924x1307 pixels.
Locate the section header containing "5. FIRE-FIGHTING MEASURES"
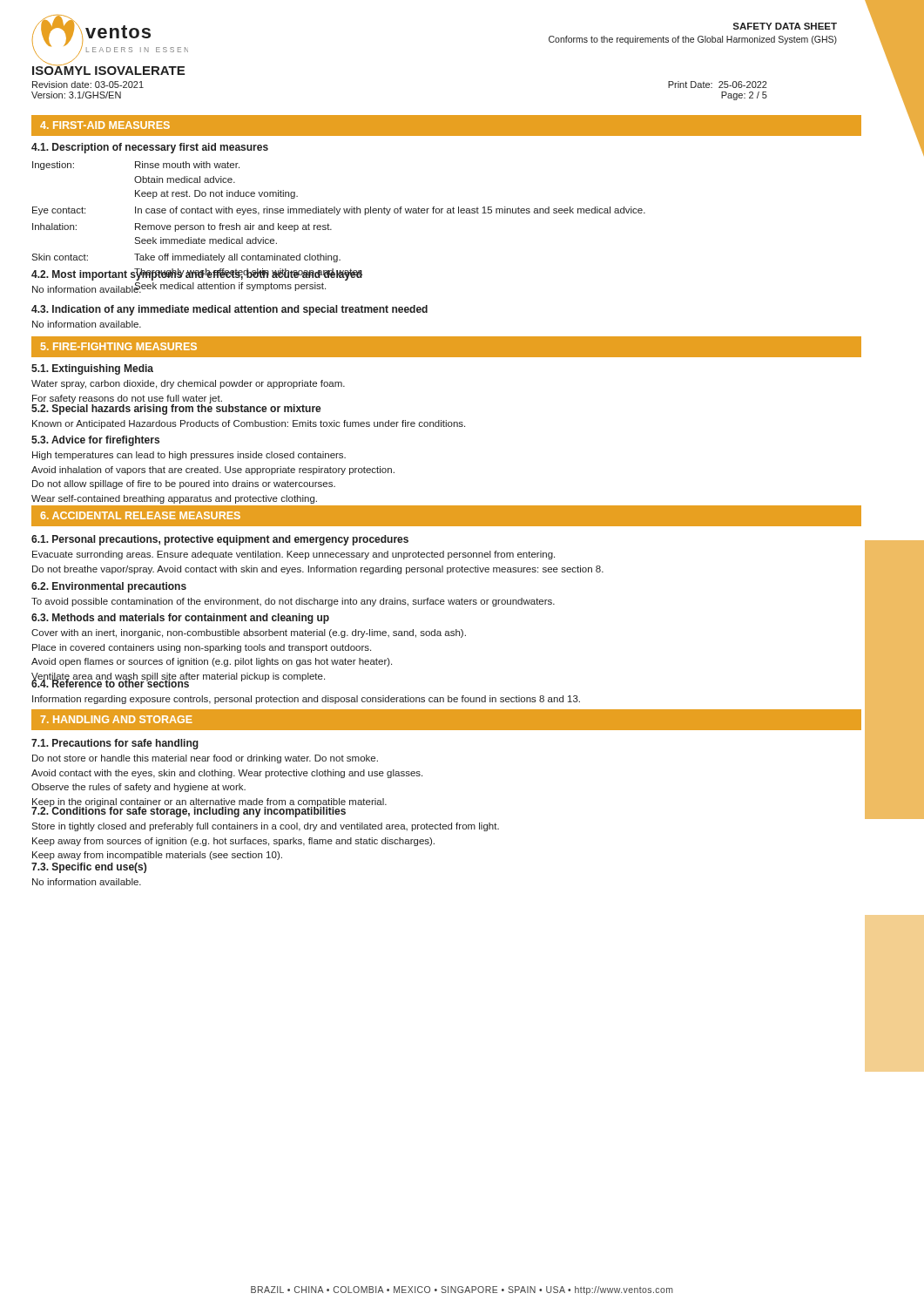point(119,347)
